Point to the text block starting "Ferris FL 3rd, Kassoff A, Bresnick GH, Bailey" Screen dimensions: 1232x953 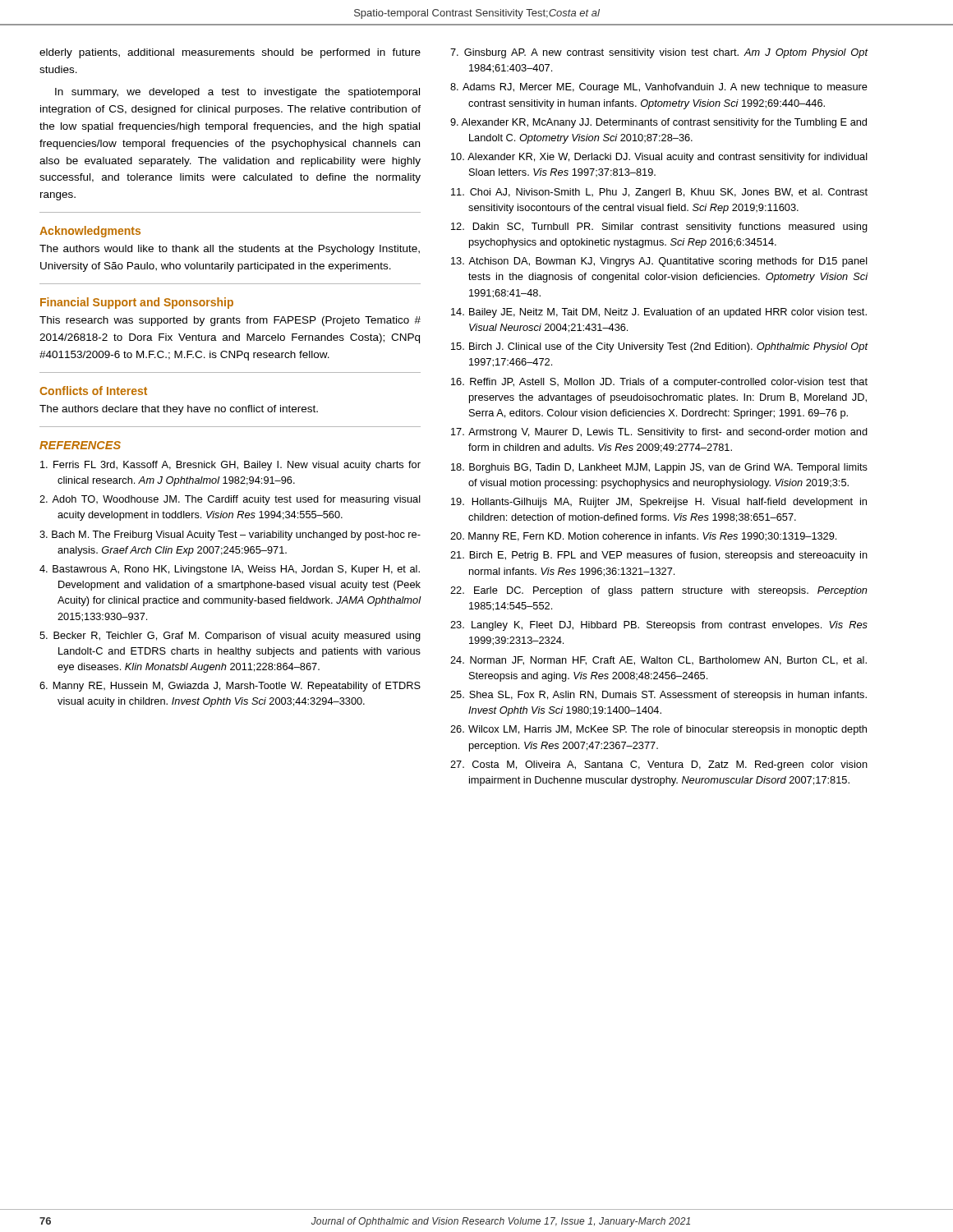[x=230, y=472]
